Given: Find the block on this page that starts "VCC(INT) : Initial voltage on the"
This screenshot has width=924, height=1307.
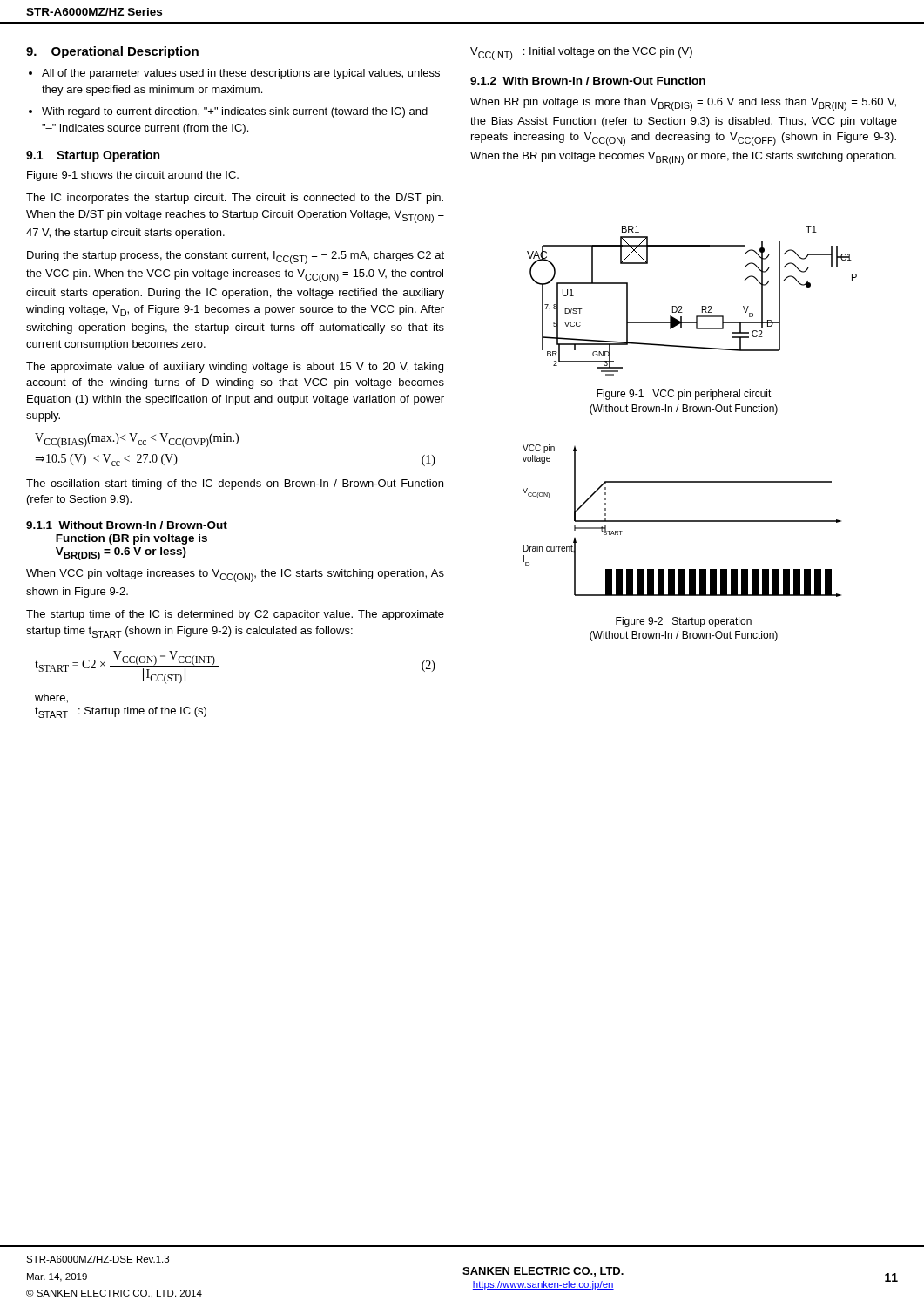Looking at the screenshot, I should [582, 52].
